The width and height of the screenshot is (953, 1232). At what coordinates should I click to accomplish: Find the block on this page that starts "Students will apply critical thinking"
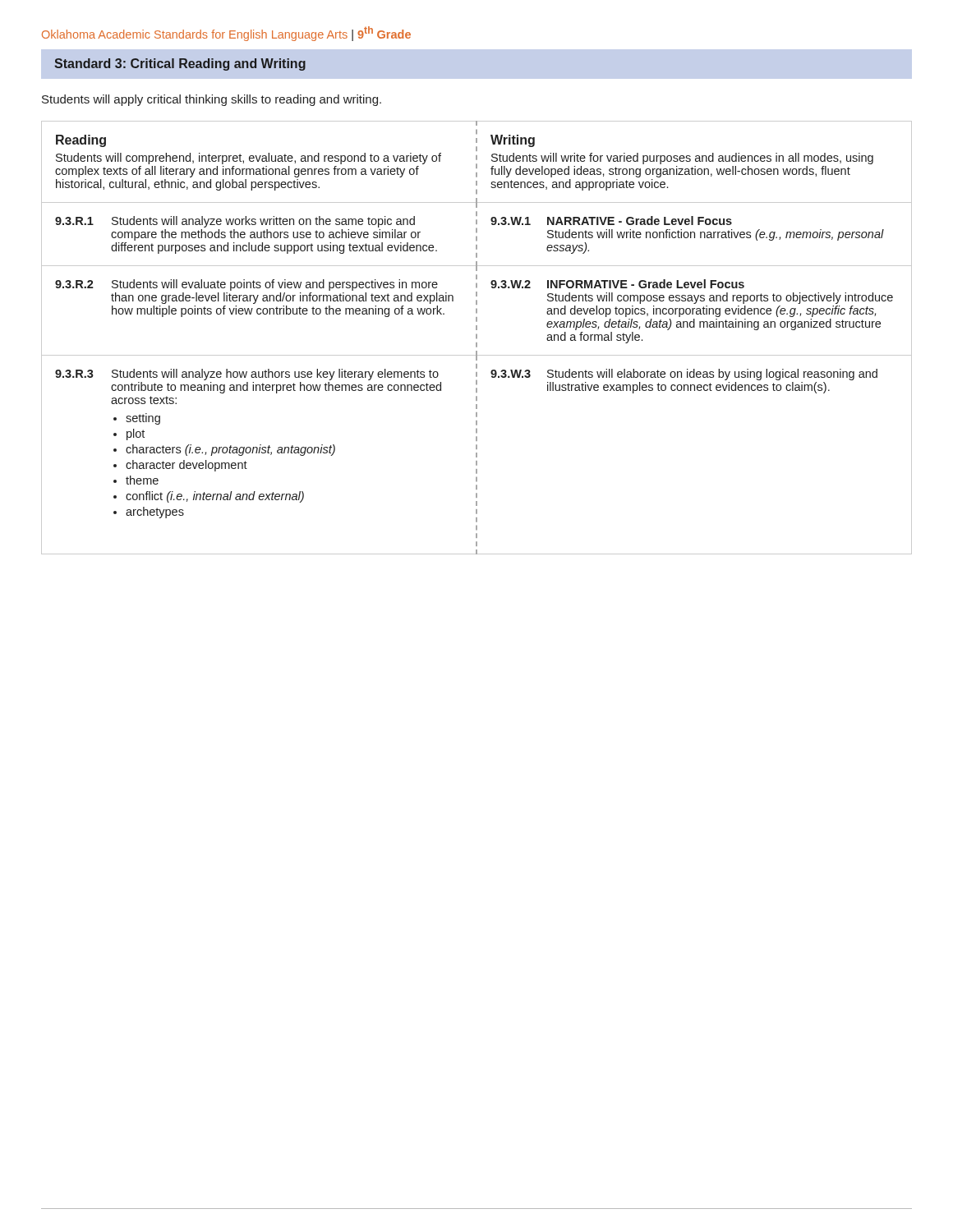tap(212, 99)
